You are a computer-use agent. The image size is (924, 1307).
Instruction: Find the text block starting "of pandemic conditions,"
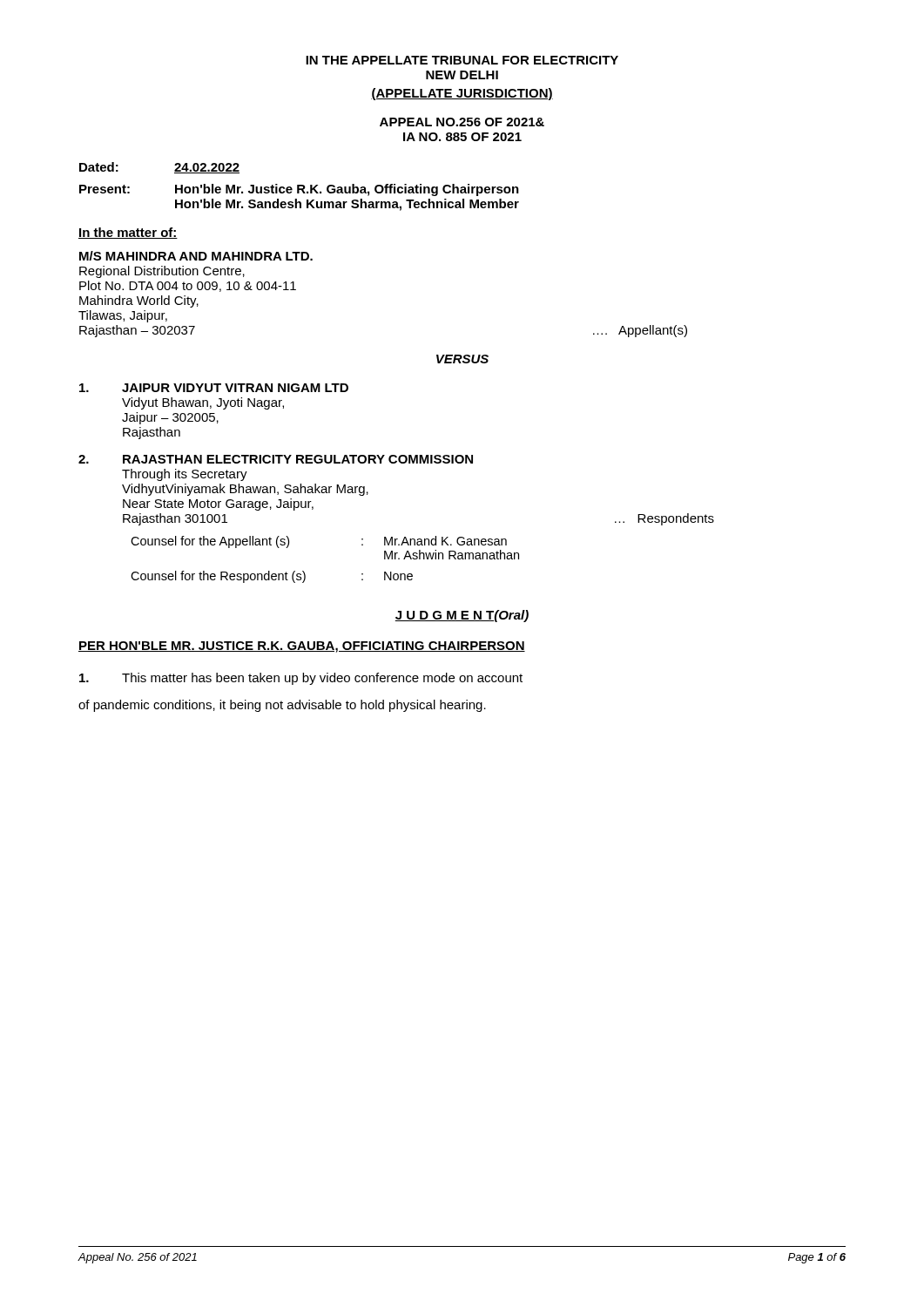click(x=462, y=704)
